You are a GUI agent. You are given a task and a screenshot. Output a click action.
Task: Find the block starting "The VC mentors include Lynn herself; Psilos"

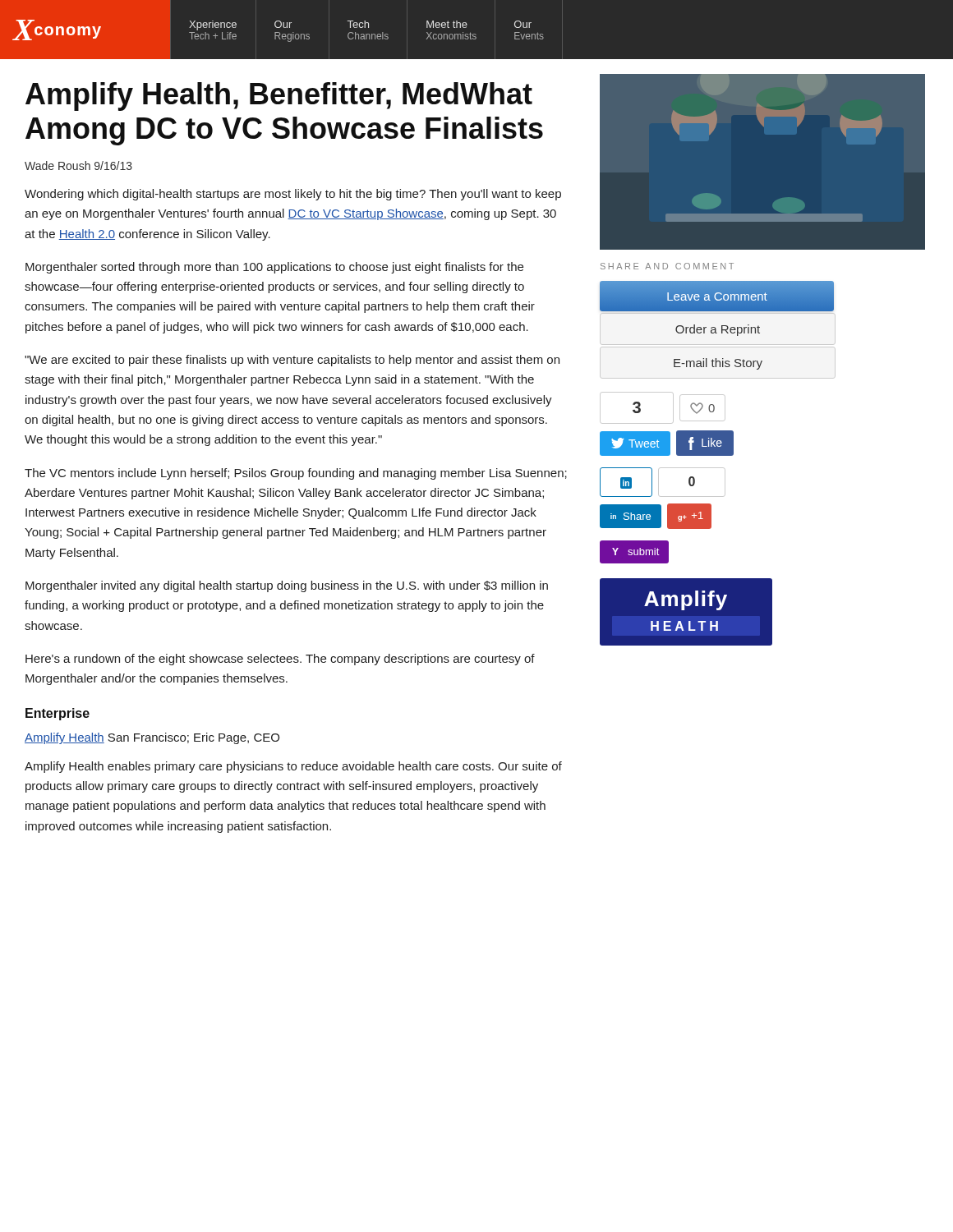296,512
